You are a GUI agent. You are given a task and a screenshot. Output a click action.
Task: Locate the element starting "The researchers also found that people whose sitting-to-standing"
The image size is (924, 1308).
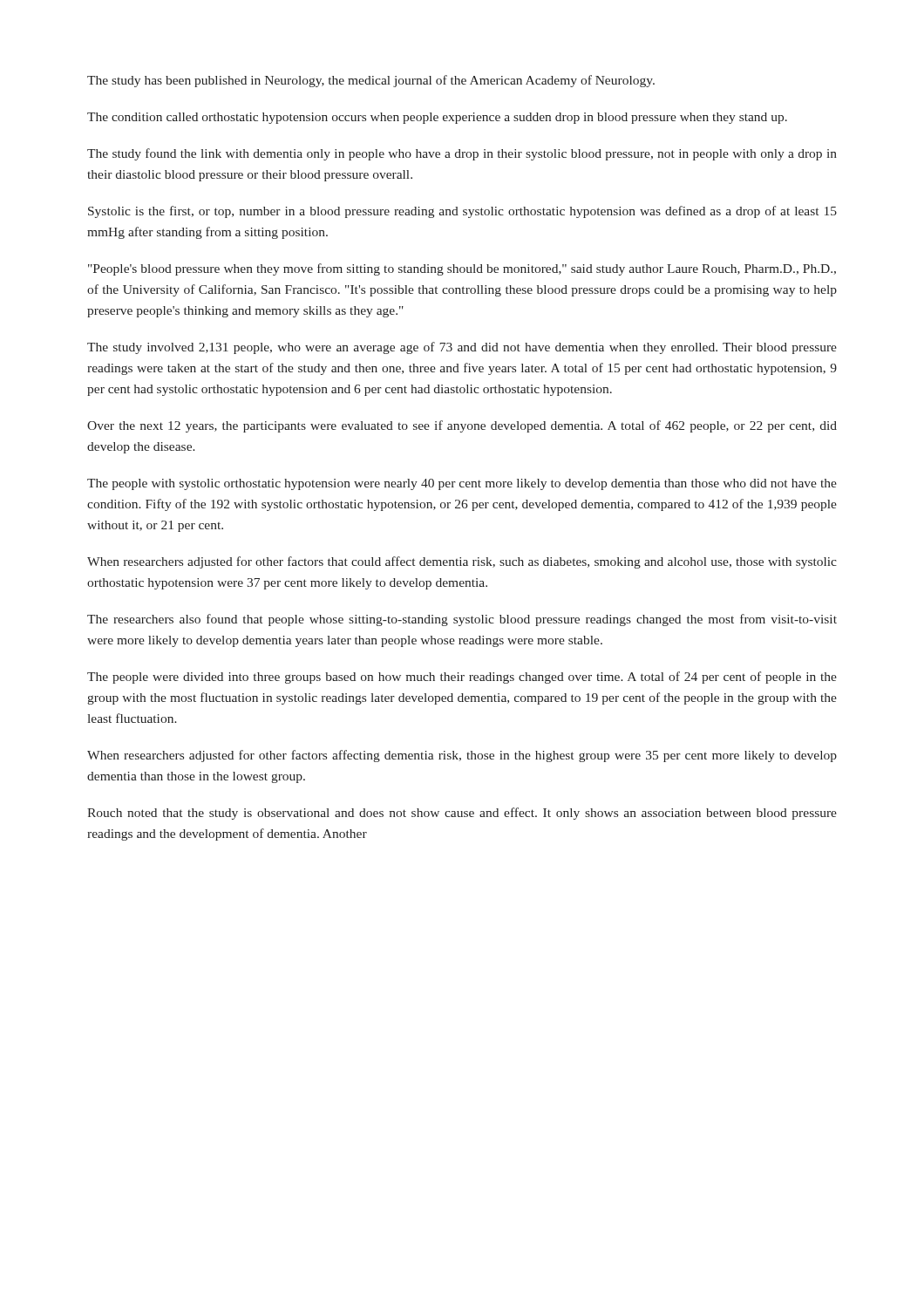tap(462, 629)
